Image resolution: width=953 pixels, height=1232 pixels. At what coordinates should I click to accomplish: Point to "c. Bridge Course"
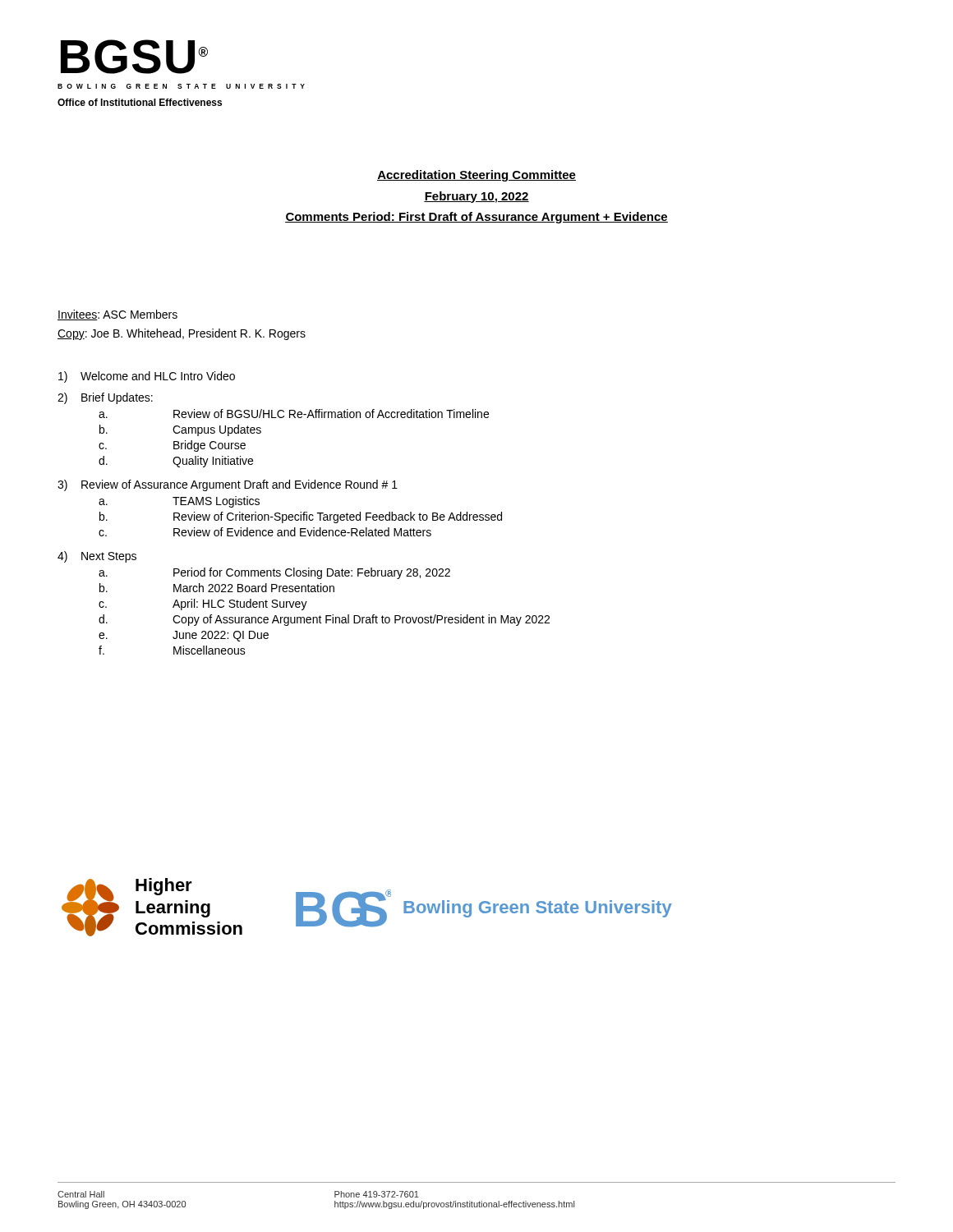tap(172, 446)
